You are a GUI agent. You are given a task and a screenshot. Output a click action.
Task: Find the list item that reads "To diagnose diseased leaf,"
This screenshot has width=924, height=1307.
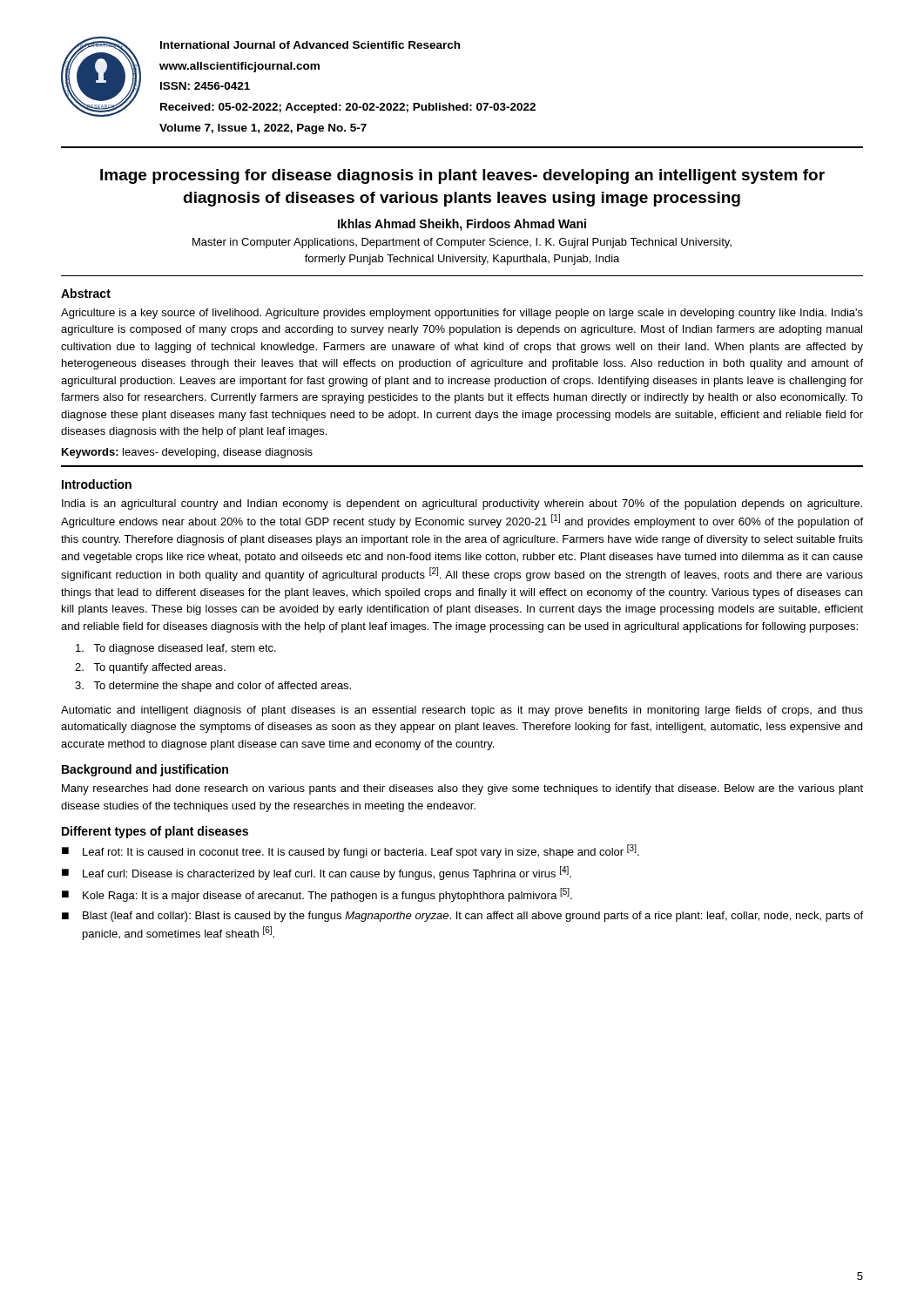click(176, 648)
